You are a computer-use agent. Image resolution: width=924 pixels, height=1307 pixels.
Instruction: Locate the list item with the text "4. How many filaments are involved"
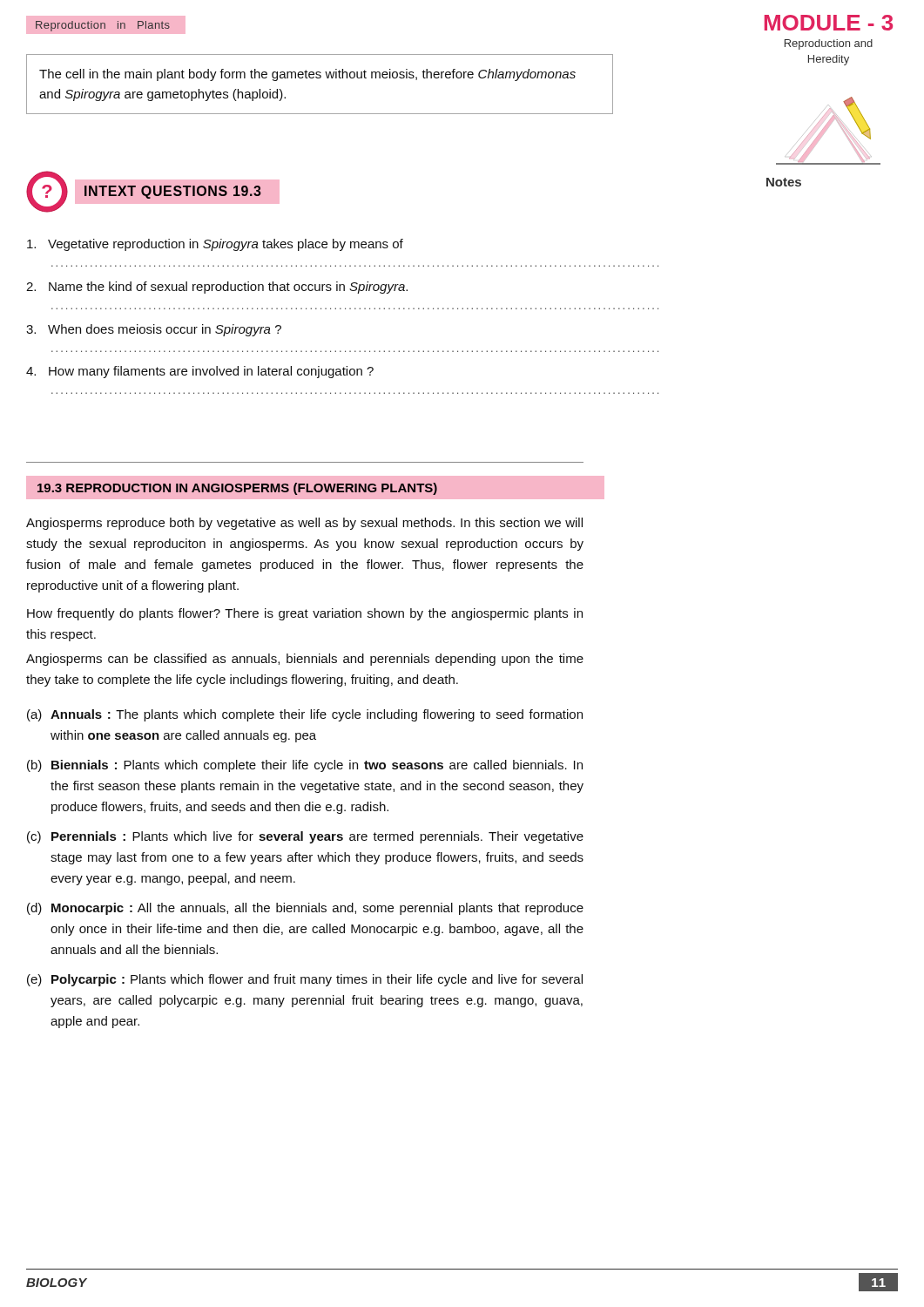[x=305, y=382]
